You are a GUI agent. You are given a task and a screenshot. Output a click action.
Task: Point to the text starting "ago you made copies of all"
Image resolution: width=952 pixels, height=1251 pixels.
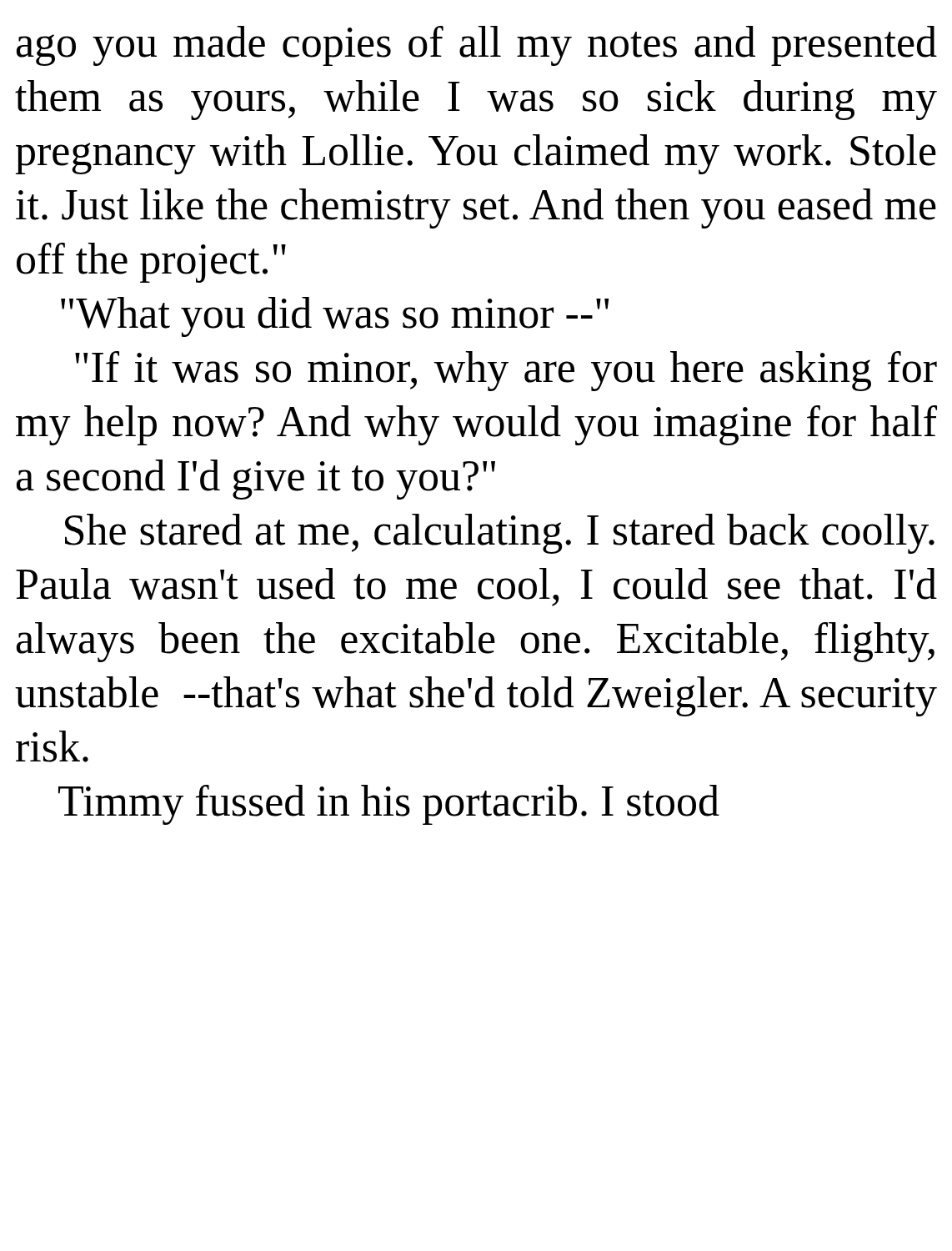tap(476, 422)
